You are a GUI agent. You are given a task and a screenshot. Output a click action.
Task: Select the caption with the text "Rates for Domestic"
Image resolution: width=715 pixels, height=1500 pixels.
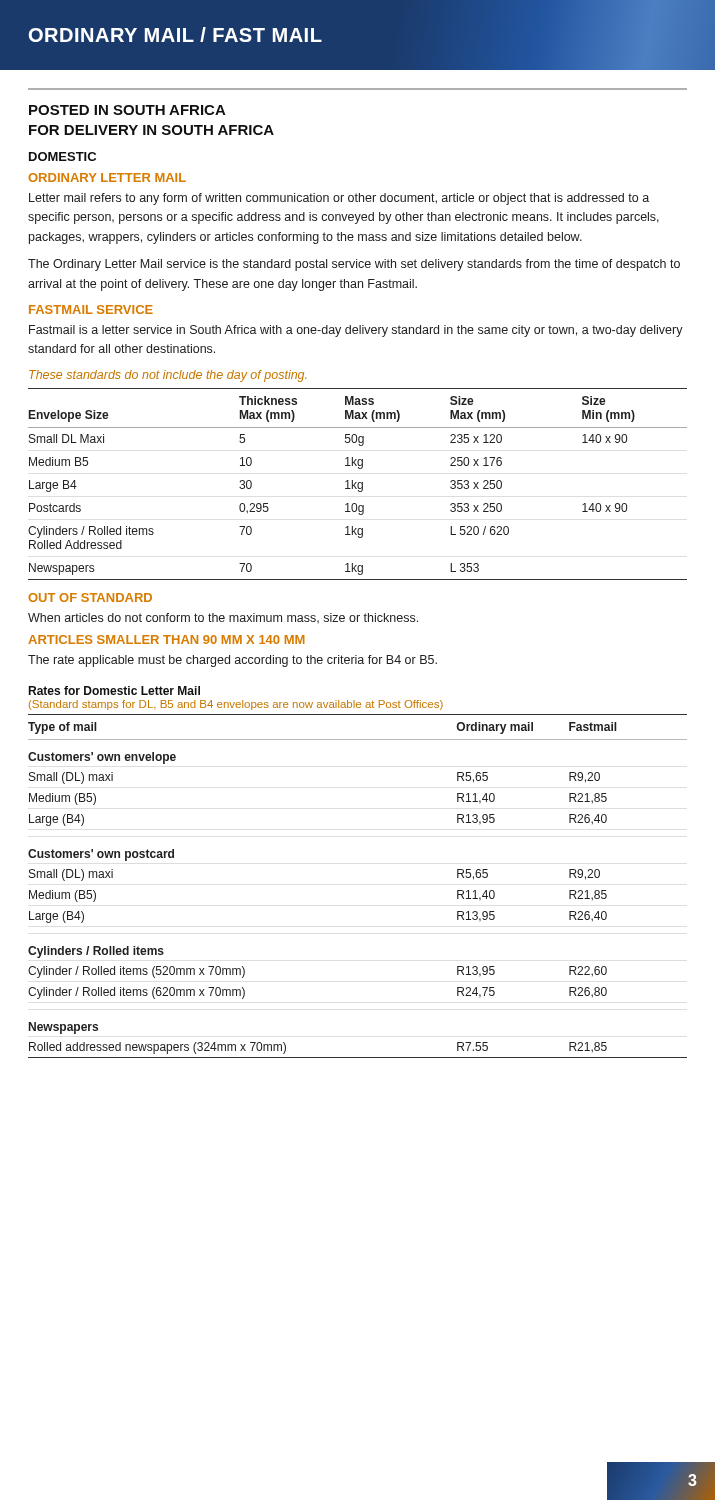[x=114, y=691]
